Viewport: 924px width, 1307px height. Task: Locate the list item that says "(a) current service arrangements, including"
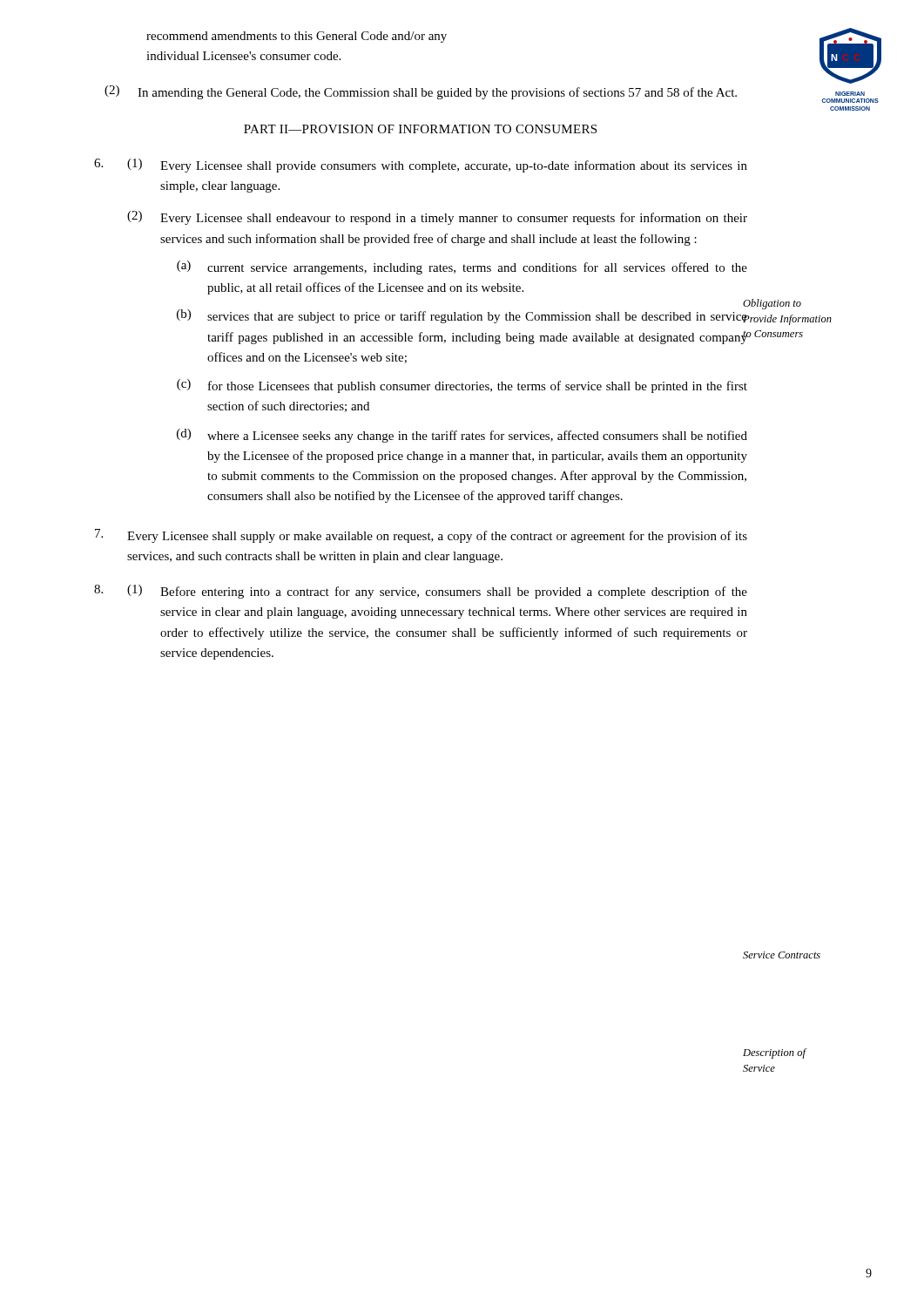coord(421,278)
